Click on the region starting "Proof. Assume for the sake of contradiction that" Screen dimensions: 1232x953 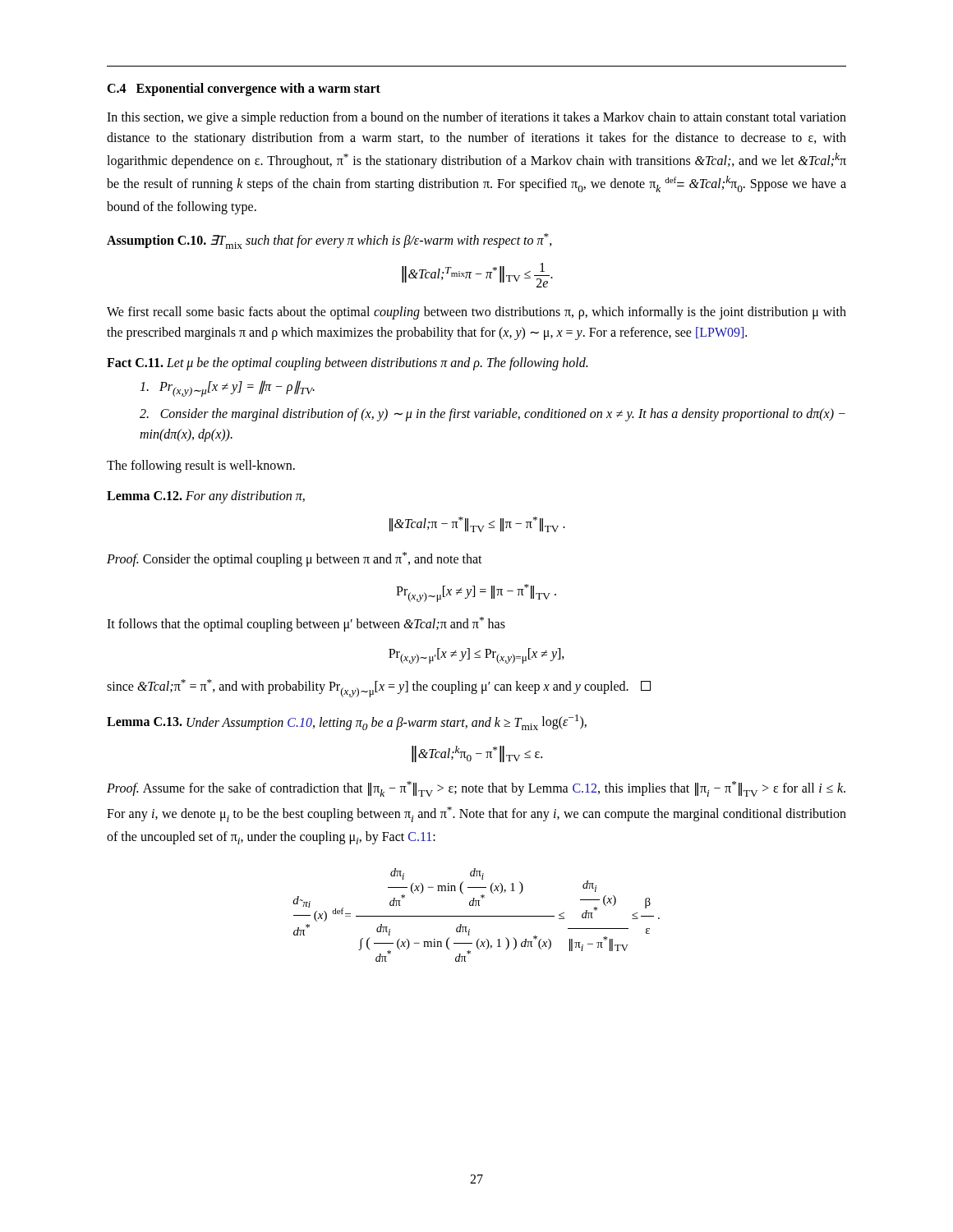click(476, 813)
